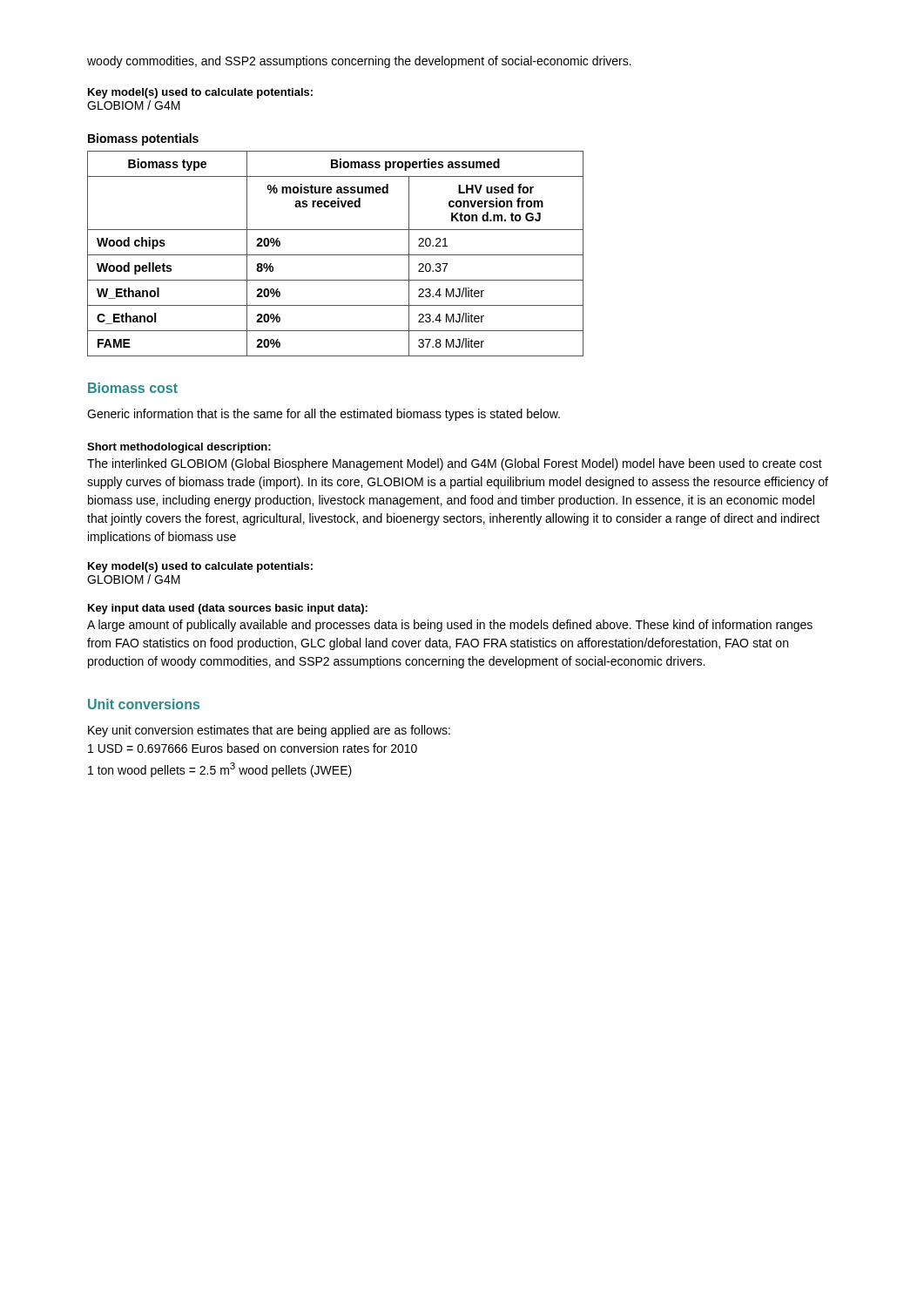Select the text starting "Generic information that is the same for"
Screen dimensions: 1307x924
pos(324,414)
